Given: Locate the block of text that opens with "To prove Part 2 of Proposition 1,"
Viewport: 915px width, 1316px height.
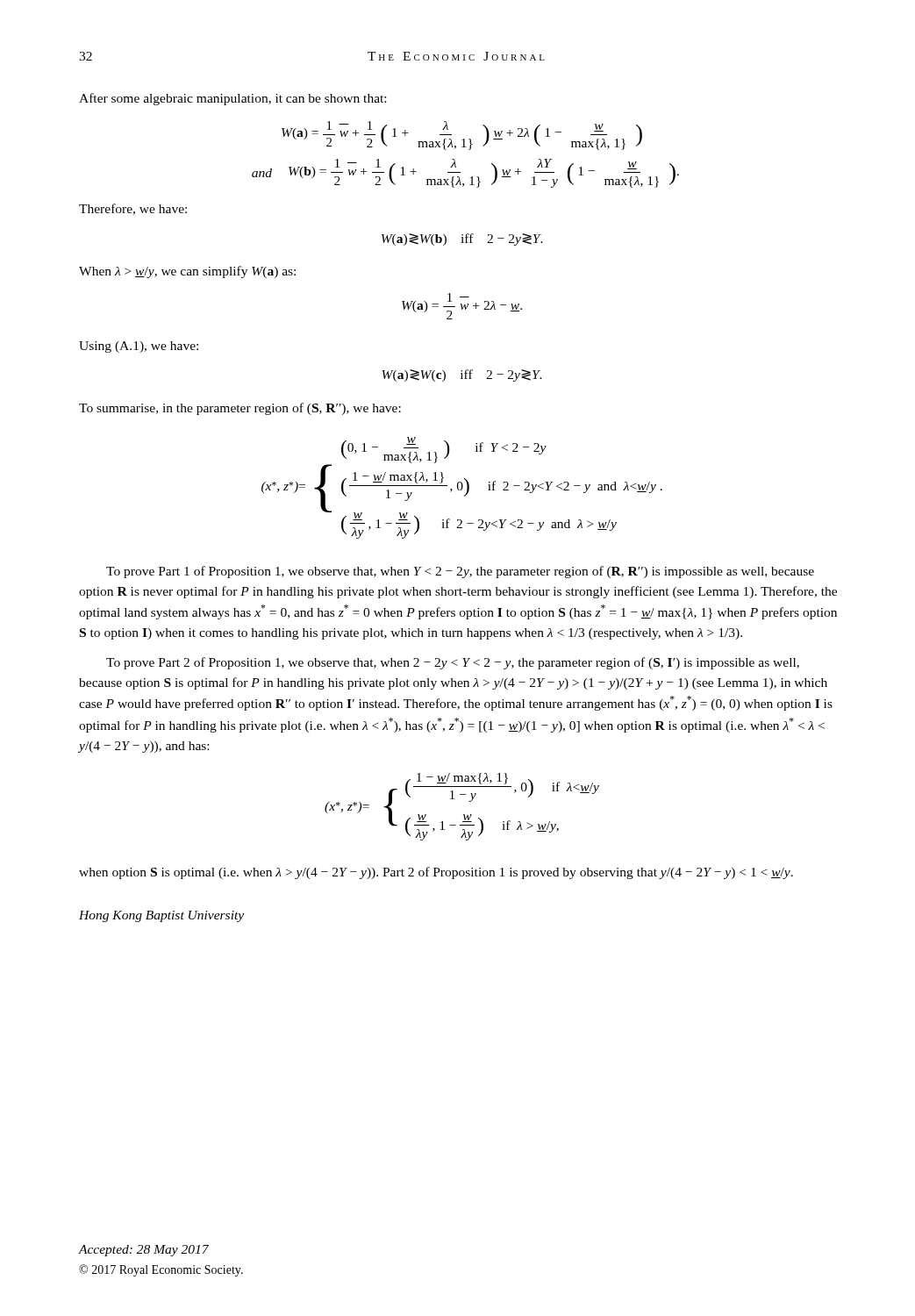Looking at the screenshot, I should tap(456, 703).
